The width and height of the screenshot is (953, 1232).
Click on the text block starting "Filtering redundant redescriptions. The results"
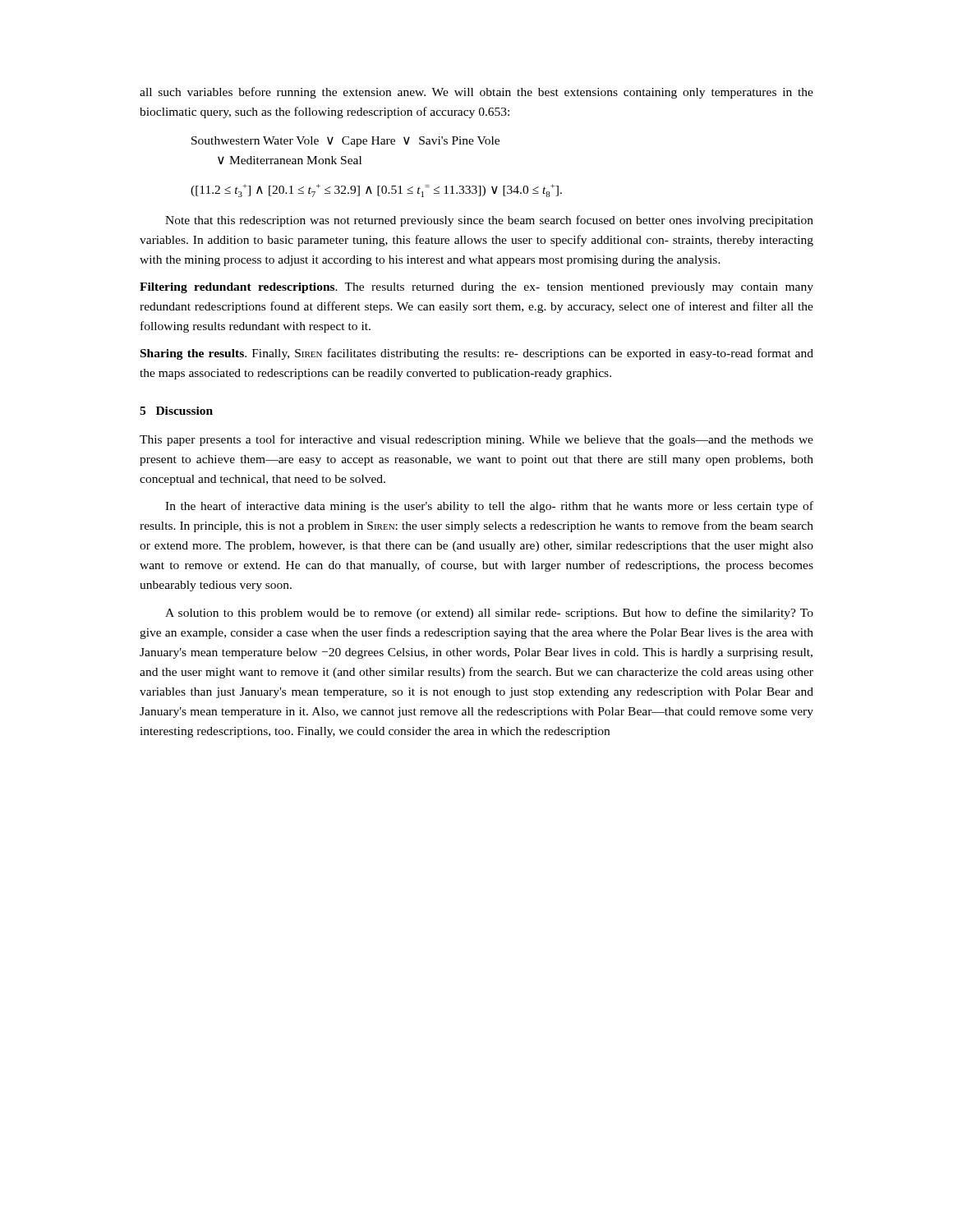click(x=476, y=306)
